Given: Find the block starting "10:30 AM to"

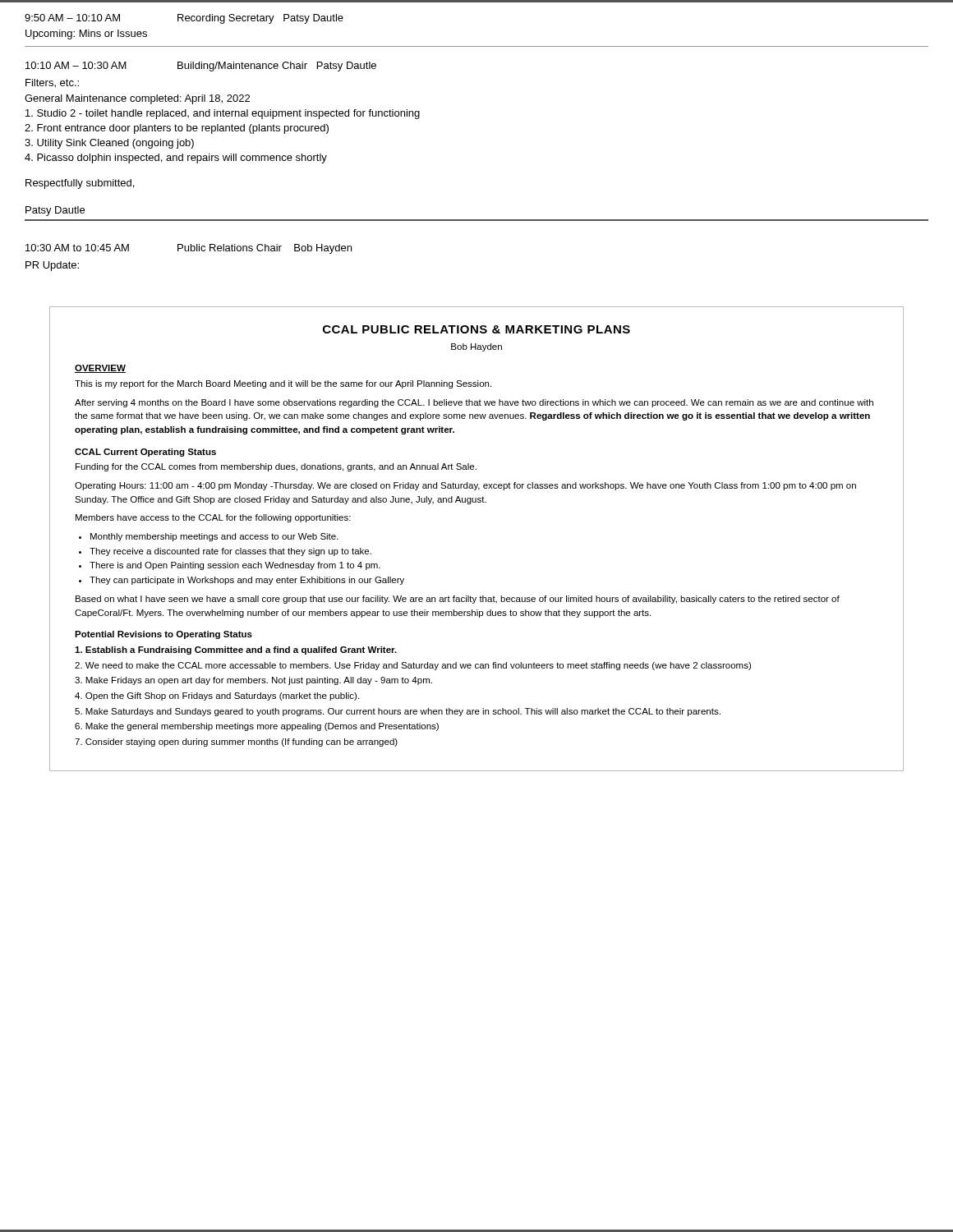Looking at the screenshot, I should (189, 249).
